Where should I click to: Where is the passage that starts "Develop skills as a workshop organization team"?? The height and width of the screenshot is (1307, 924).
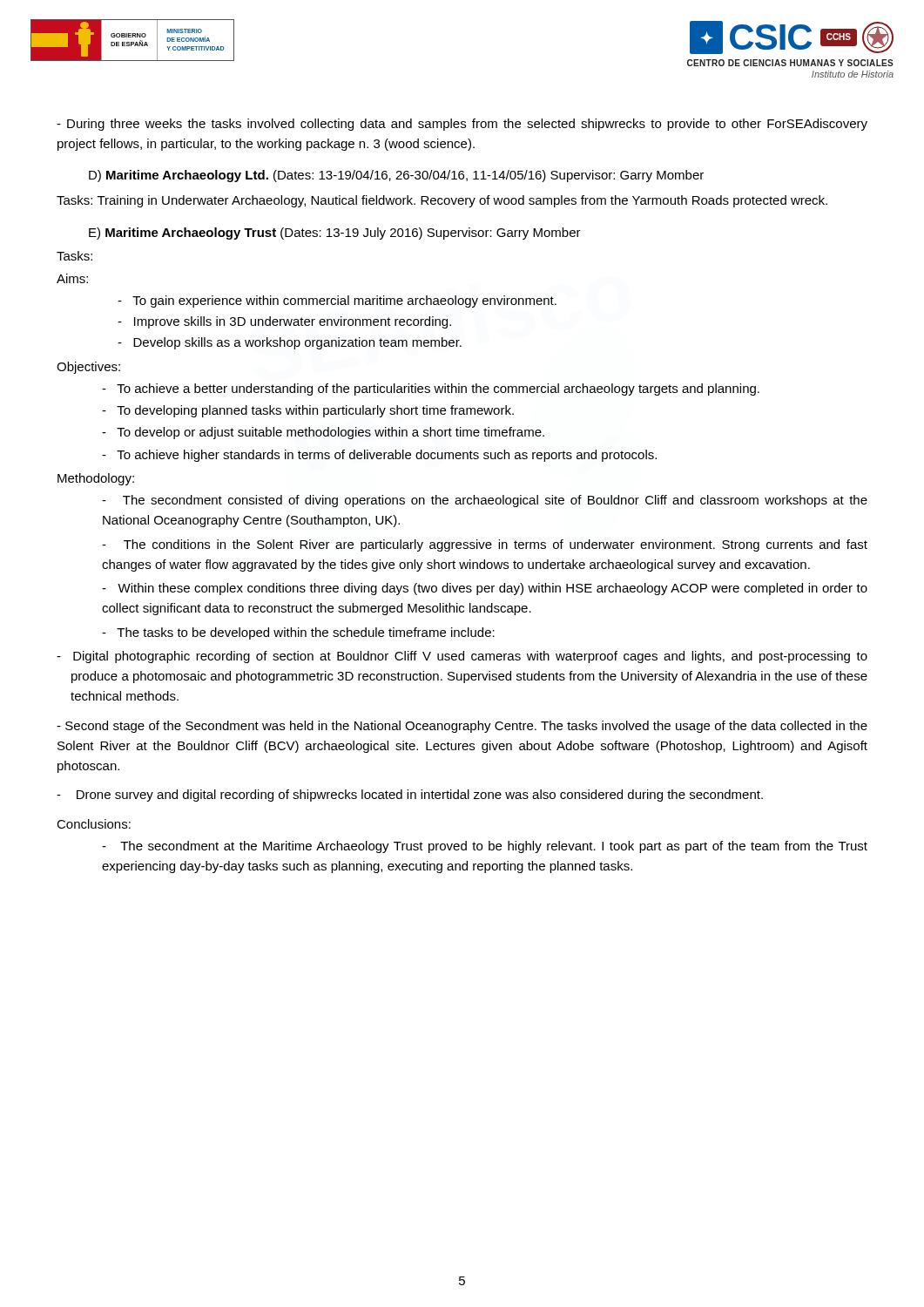(290, 342)
